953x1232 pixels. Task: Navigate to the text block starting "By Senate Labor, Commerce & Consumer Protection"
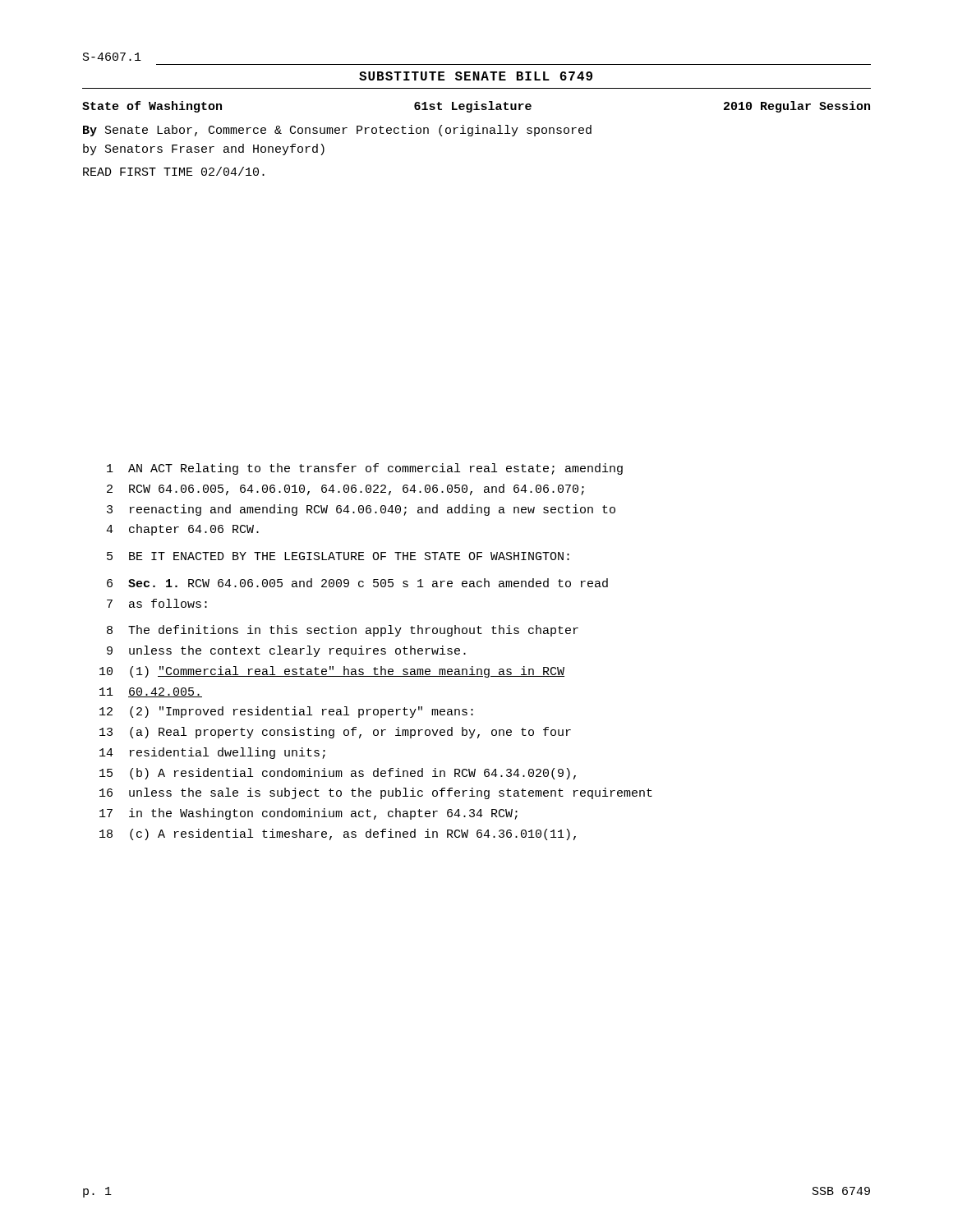tap(337, 140)
